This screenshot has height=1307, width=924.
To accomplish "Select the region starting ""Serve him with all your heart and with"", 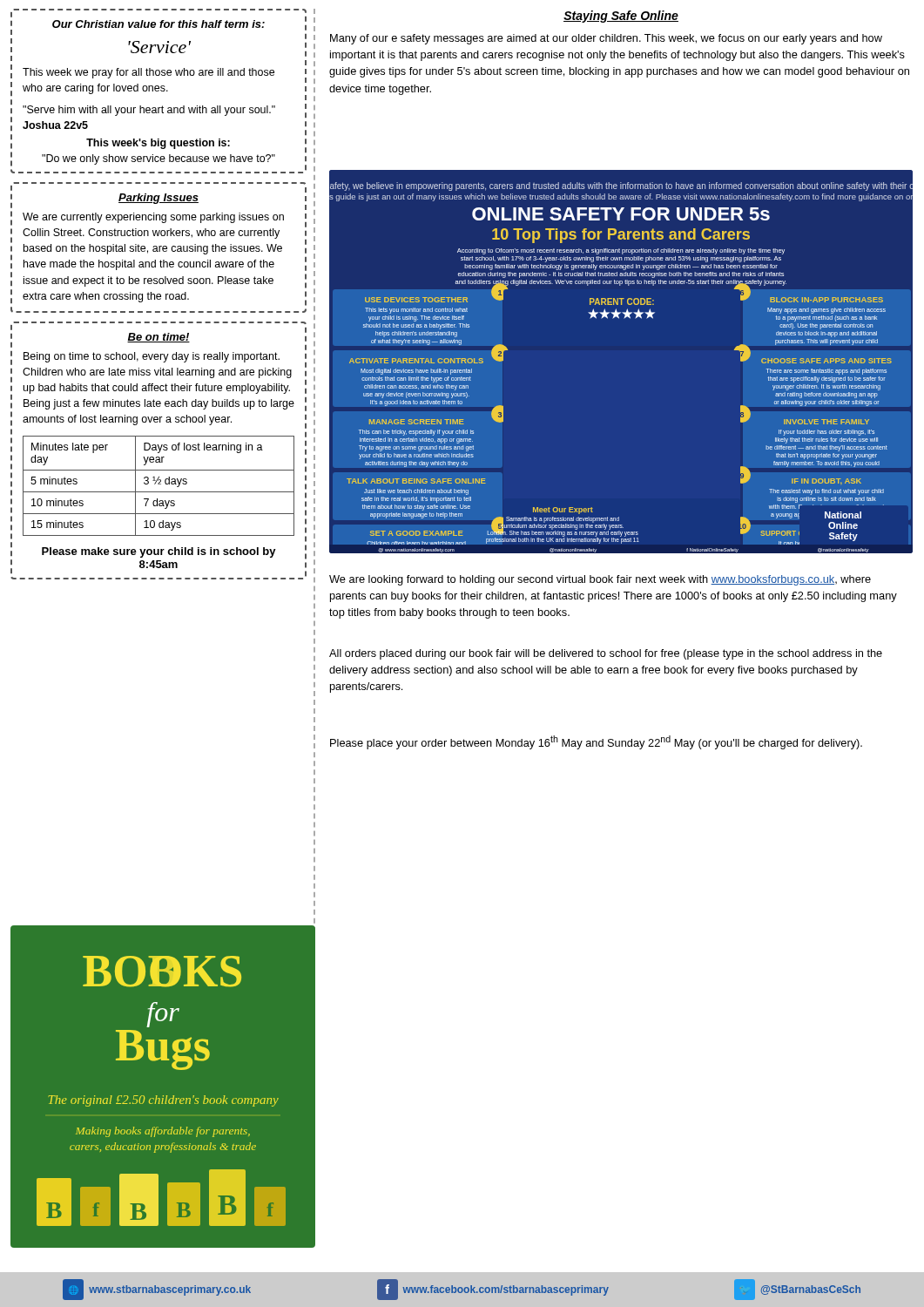I will (149, 117).
